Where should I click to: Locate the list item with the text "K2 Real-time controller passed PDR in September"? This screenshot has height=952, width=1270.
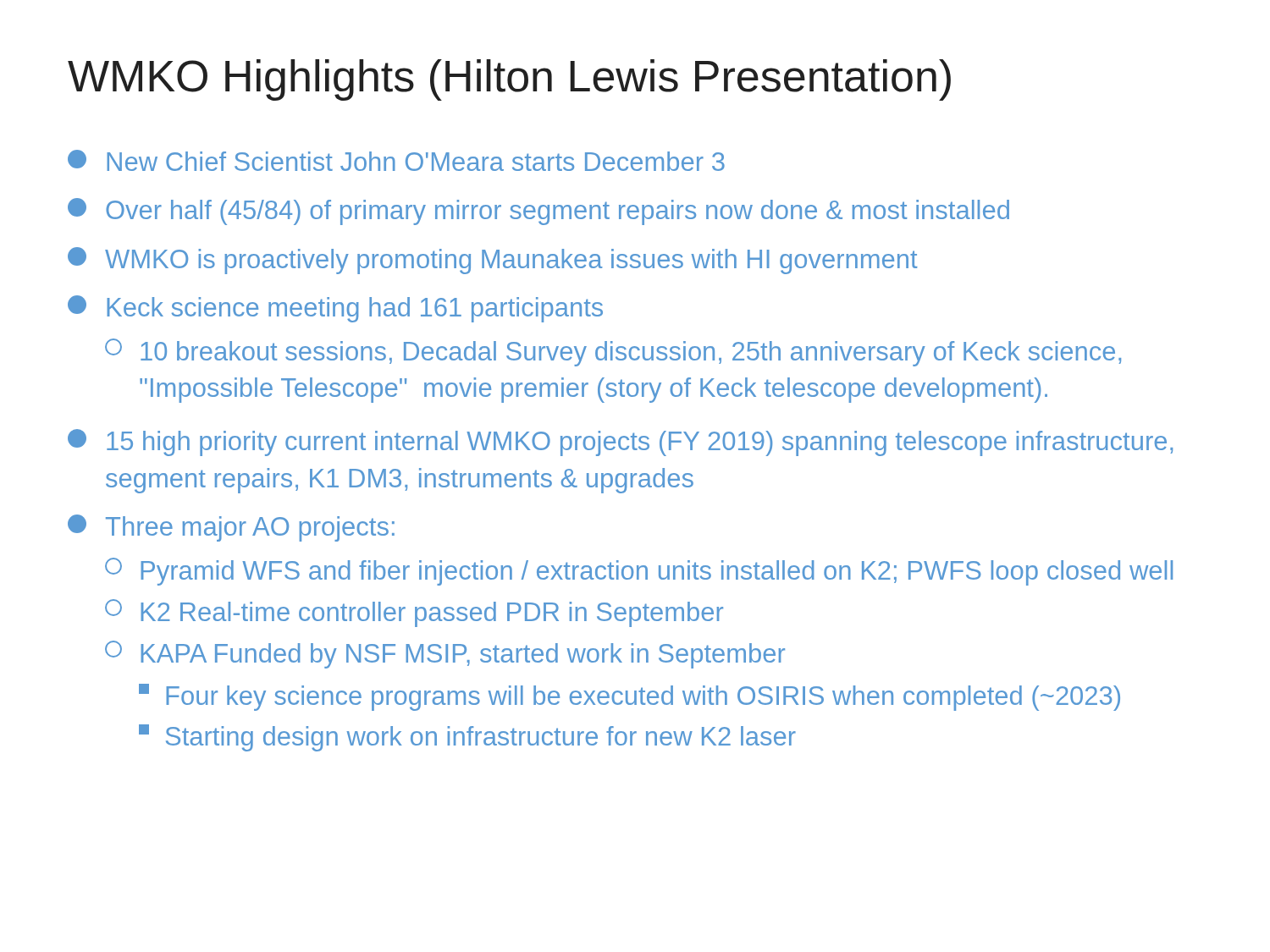pos(654,612)
